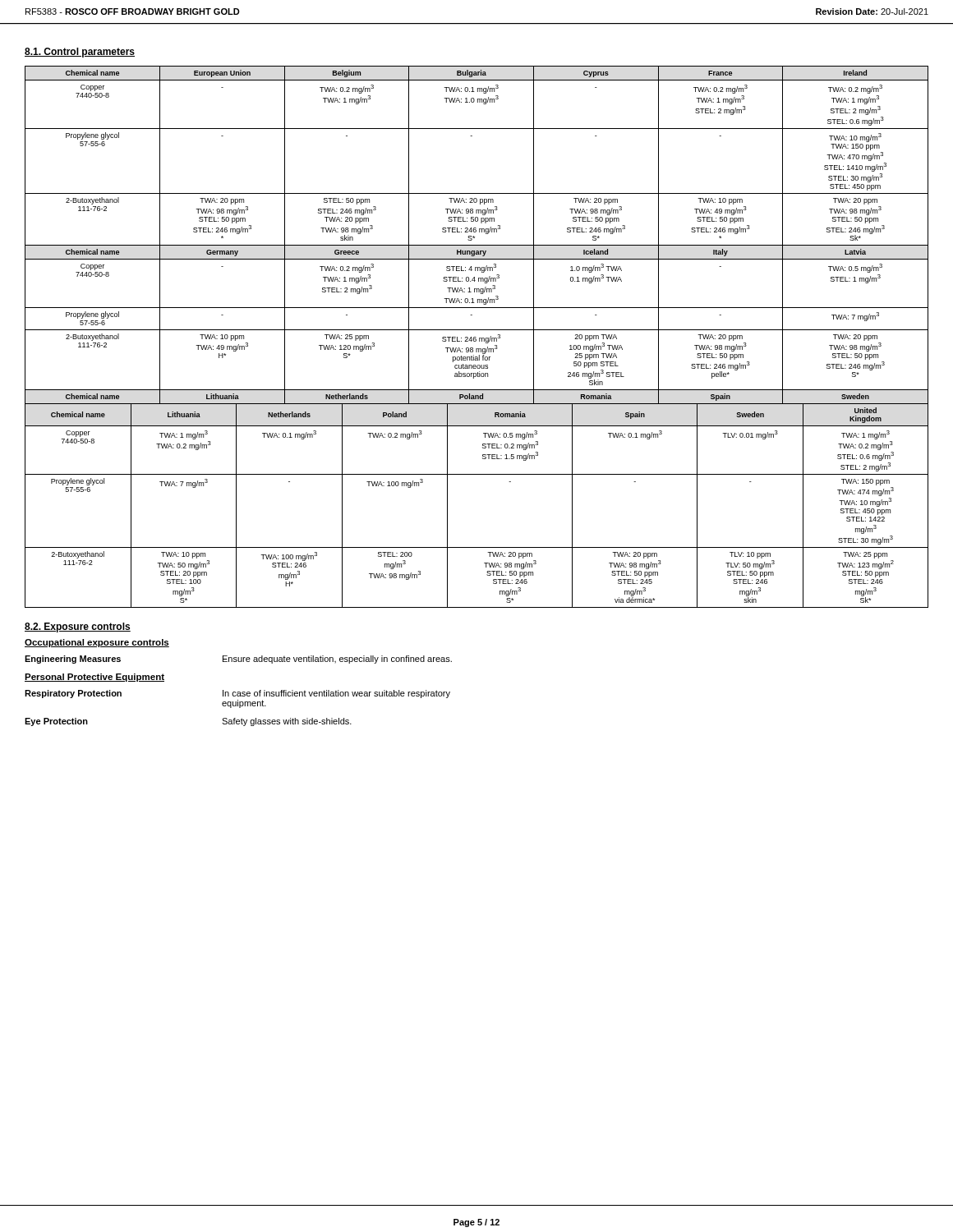Where does it say "8.1. Control parameters"?

tap(80, 52)
